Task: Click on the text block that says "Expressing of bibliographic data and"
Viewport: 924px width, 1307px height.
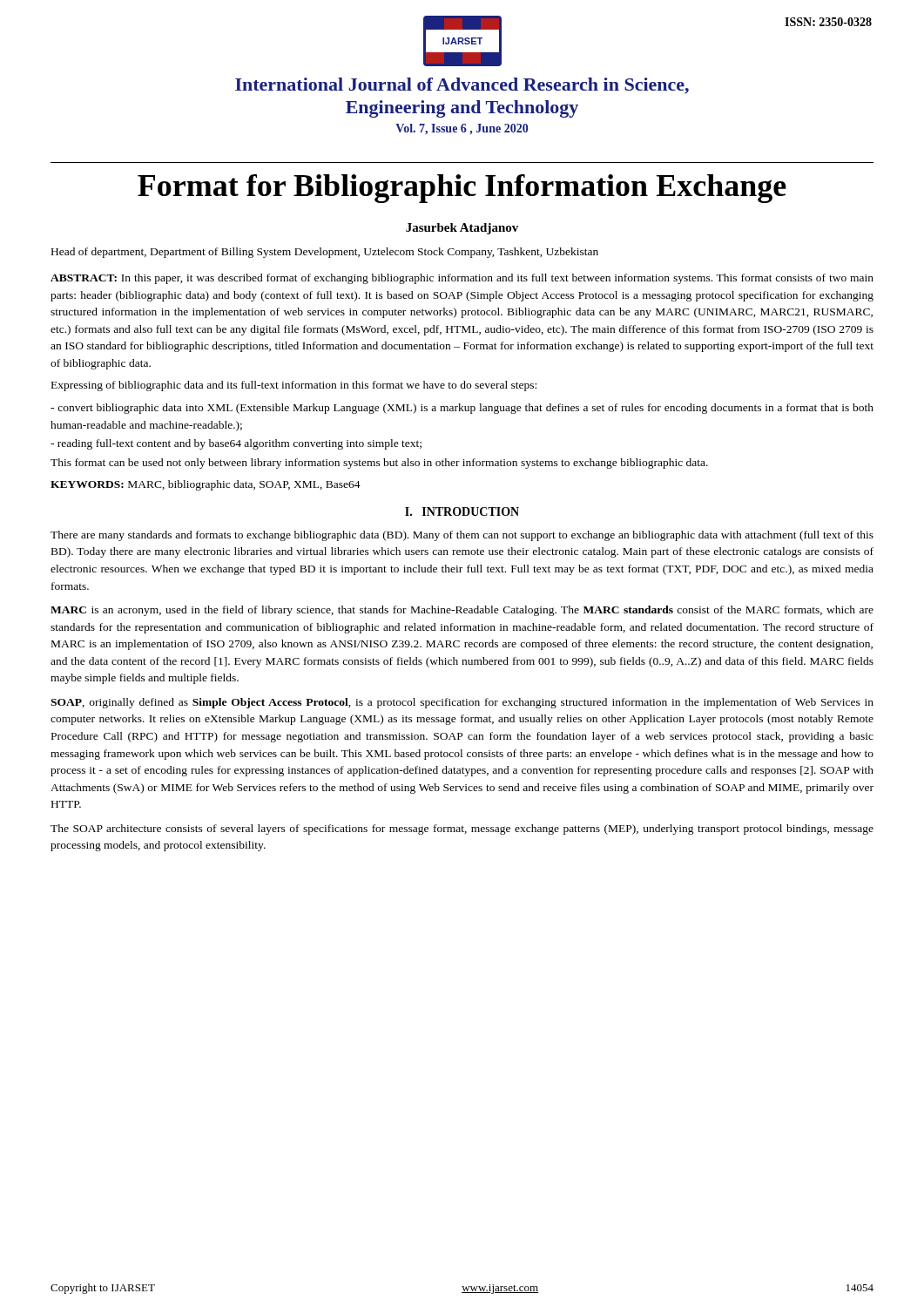Action: click(x=294, y=385)
